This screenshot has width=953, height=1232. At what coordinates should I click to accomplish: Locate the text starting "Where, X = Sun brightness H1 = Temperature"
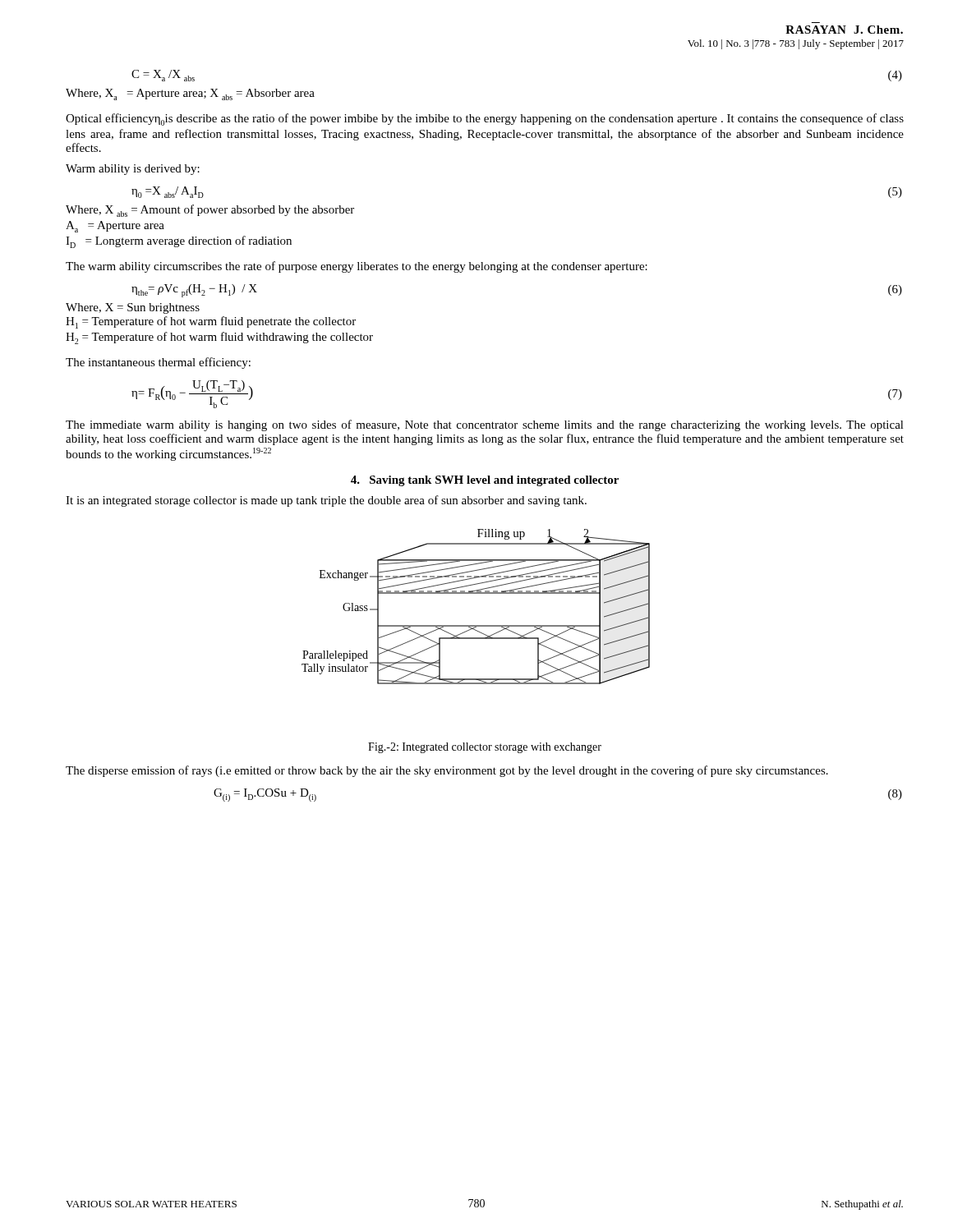point(219,323)
